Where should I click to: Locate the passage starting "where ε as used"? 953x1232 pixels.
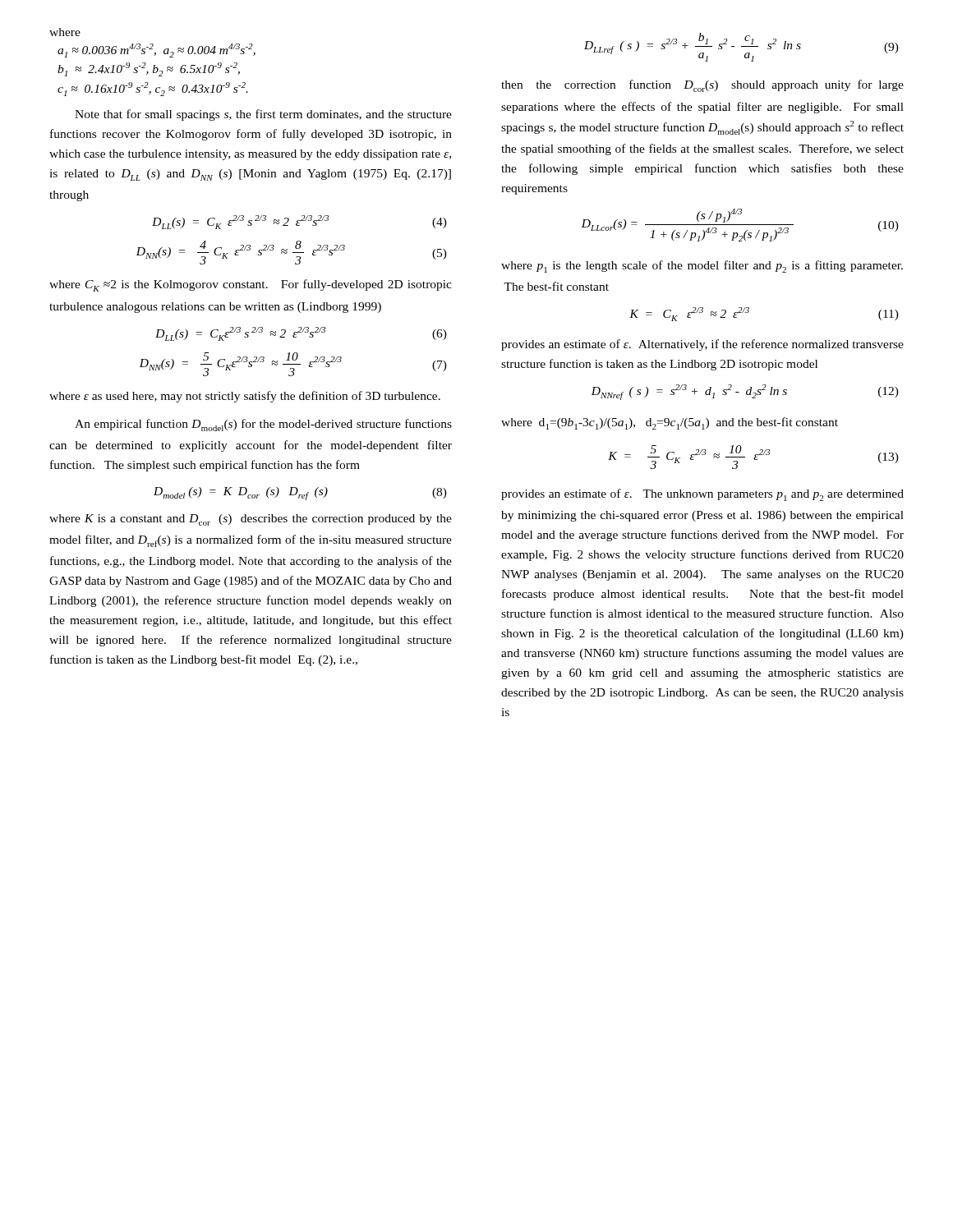point(245,396)
